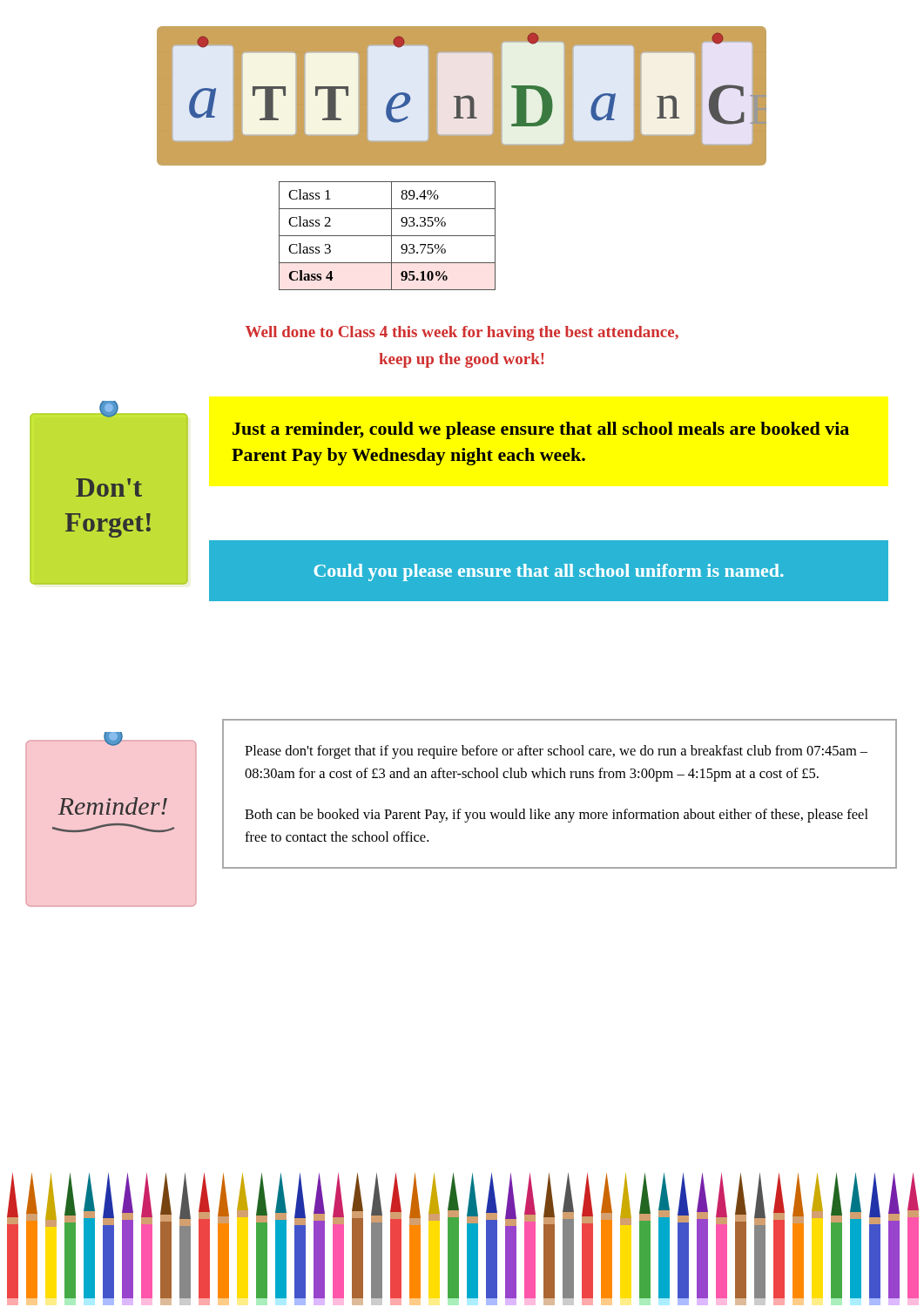Find the table that mentions "Class 1"
The height and width of the screenshot is (1307, 924).
tap(387, 236)
